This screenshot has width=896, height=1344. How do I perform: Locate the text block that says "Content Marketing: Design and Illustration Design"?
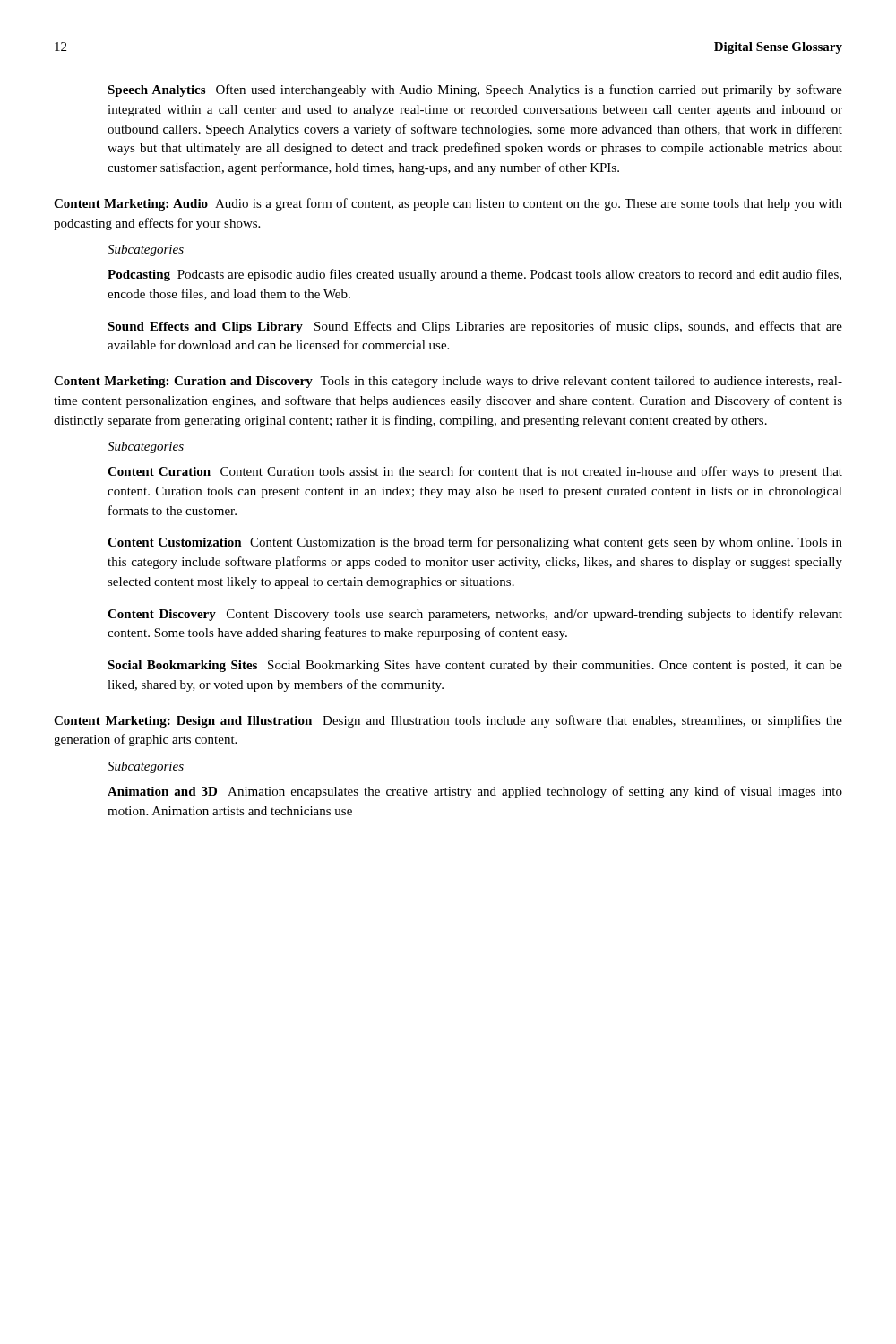coord(448,730)
